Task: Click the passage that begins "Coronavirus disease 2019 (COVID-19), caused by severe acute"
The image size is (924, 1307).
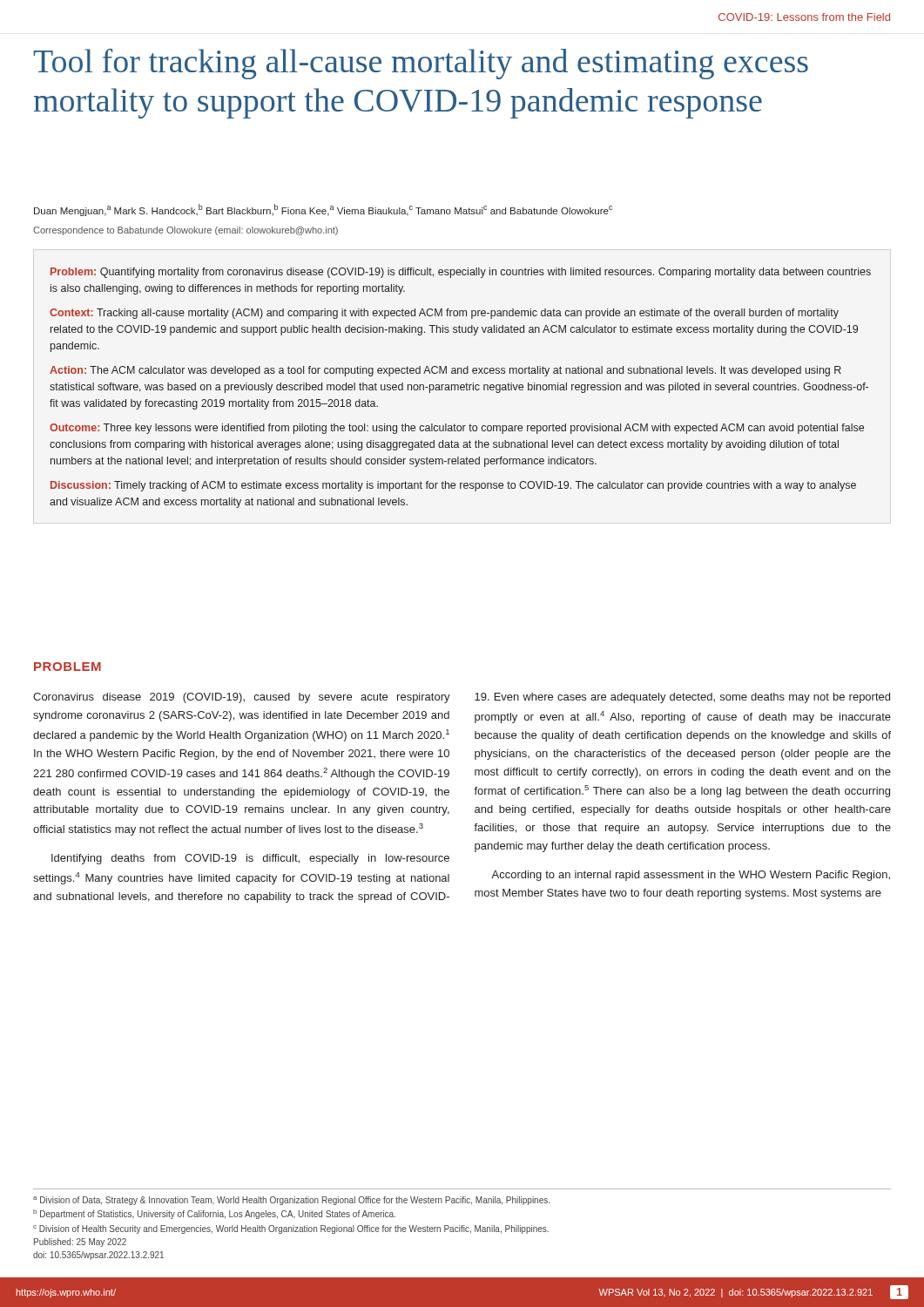Action: coord(237,698)
